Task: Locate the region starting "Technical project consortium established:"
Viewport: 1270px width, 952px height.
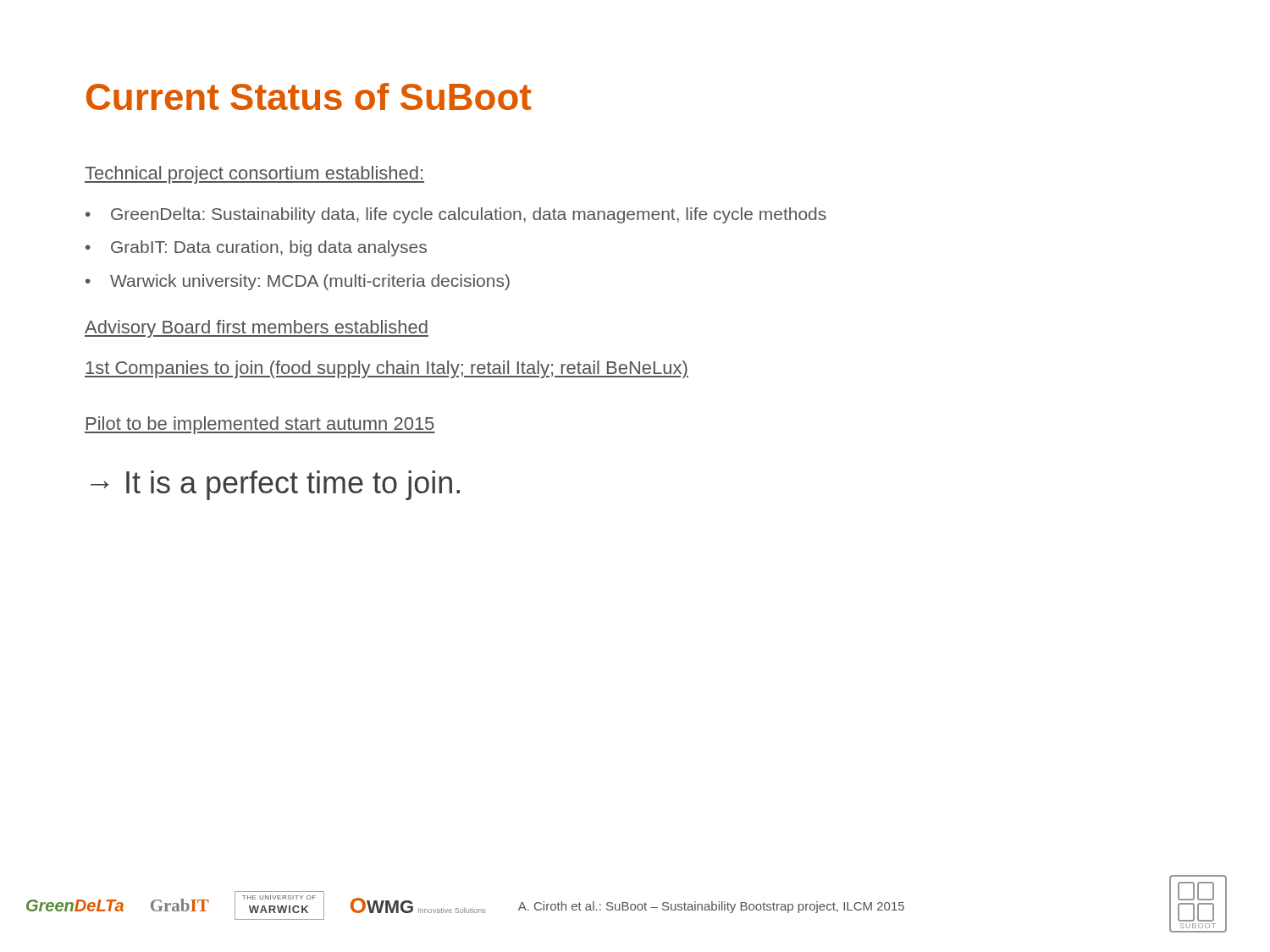Action: coord(254,175)
